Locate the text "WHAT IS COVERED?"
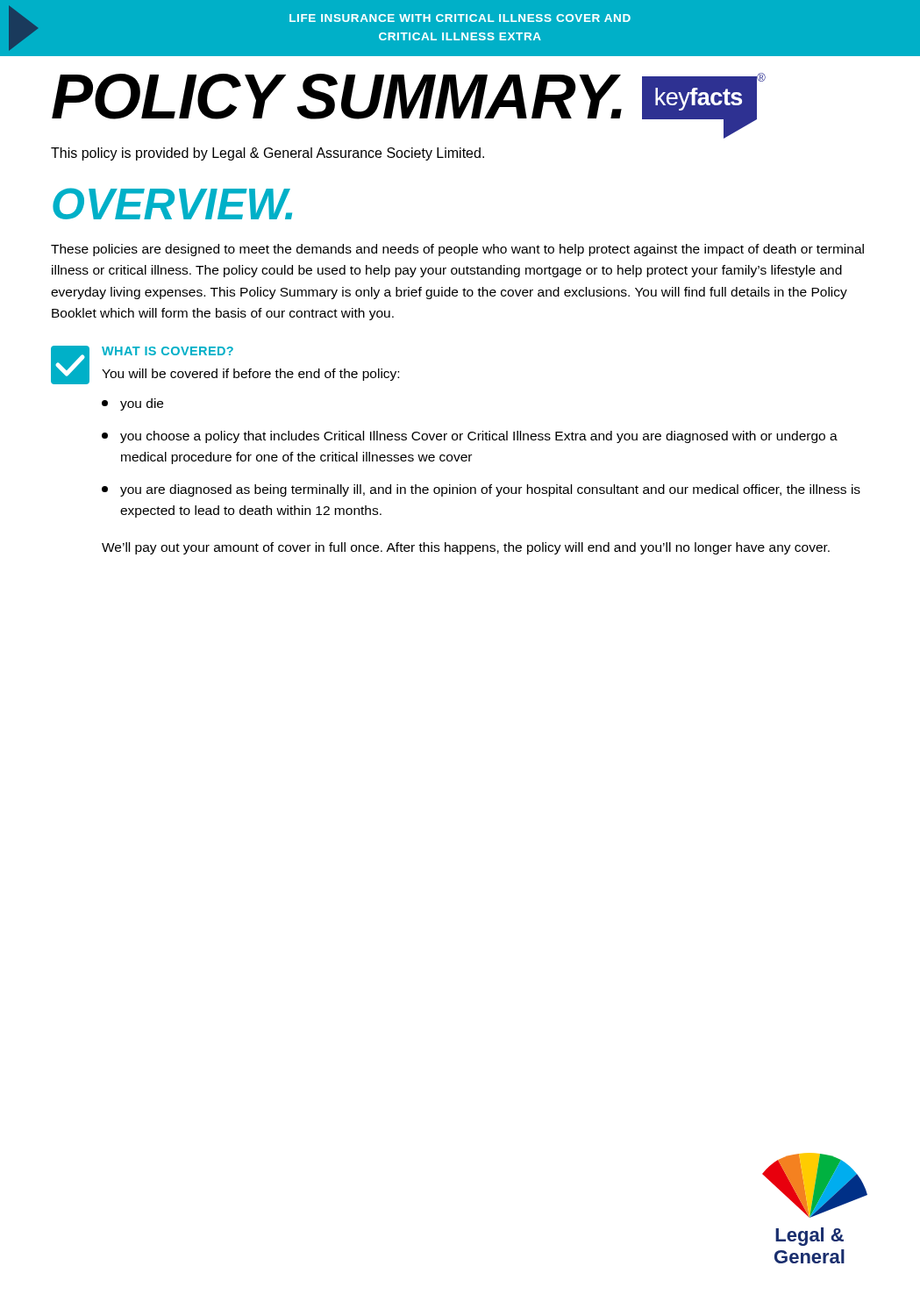 coord(168,351)
